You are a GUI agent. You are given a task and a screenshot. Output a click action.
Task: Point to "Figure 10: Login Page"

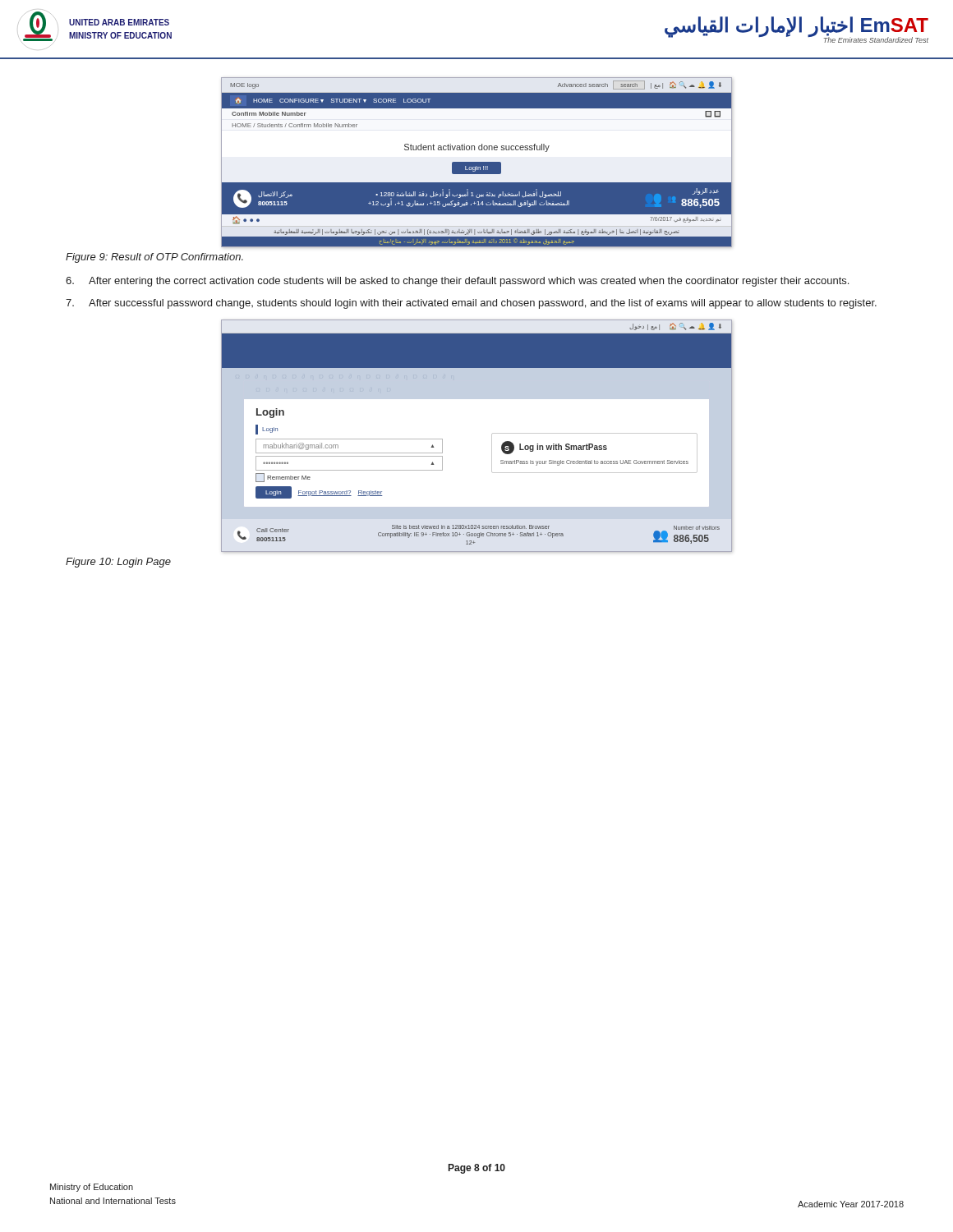[x=118, y=561]
